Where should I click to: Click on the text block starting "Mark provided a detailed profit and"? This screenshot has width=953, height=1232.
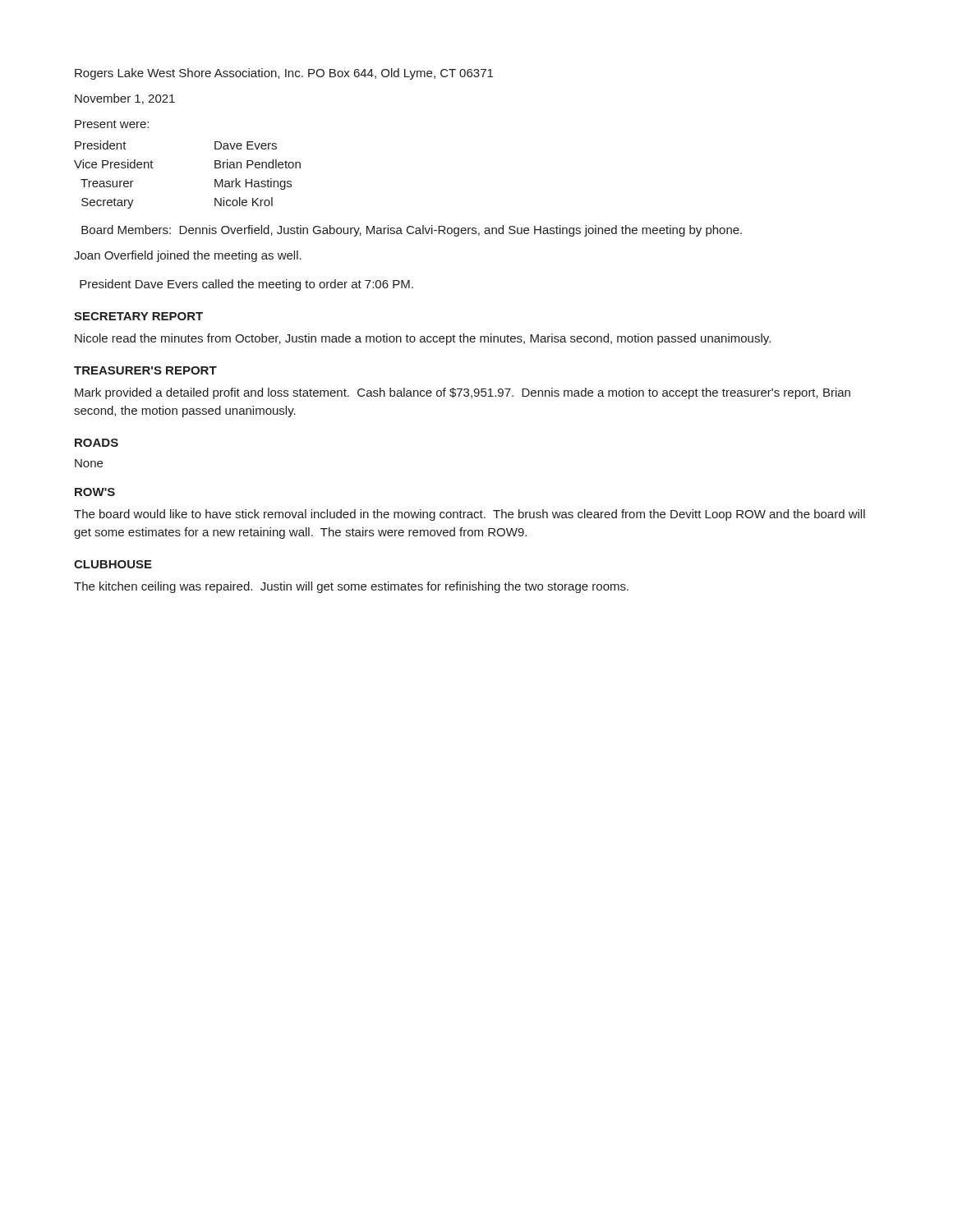[x=462, y=401]
